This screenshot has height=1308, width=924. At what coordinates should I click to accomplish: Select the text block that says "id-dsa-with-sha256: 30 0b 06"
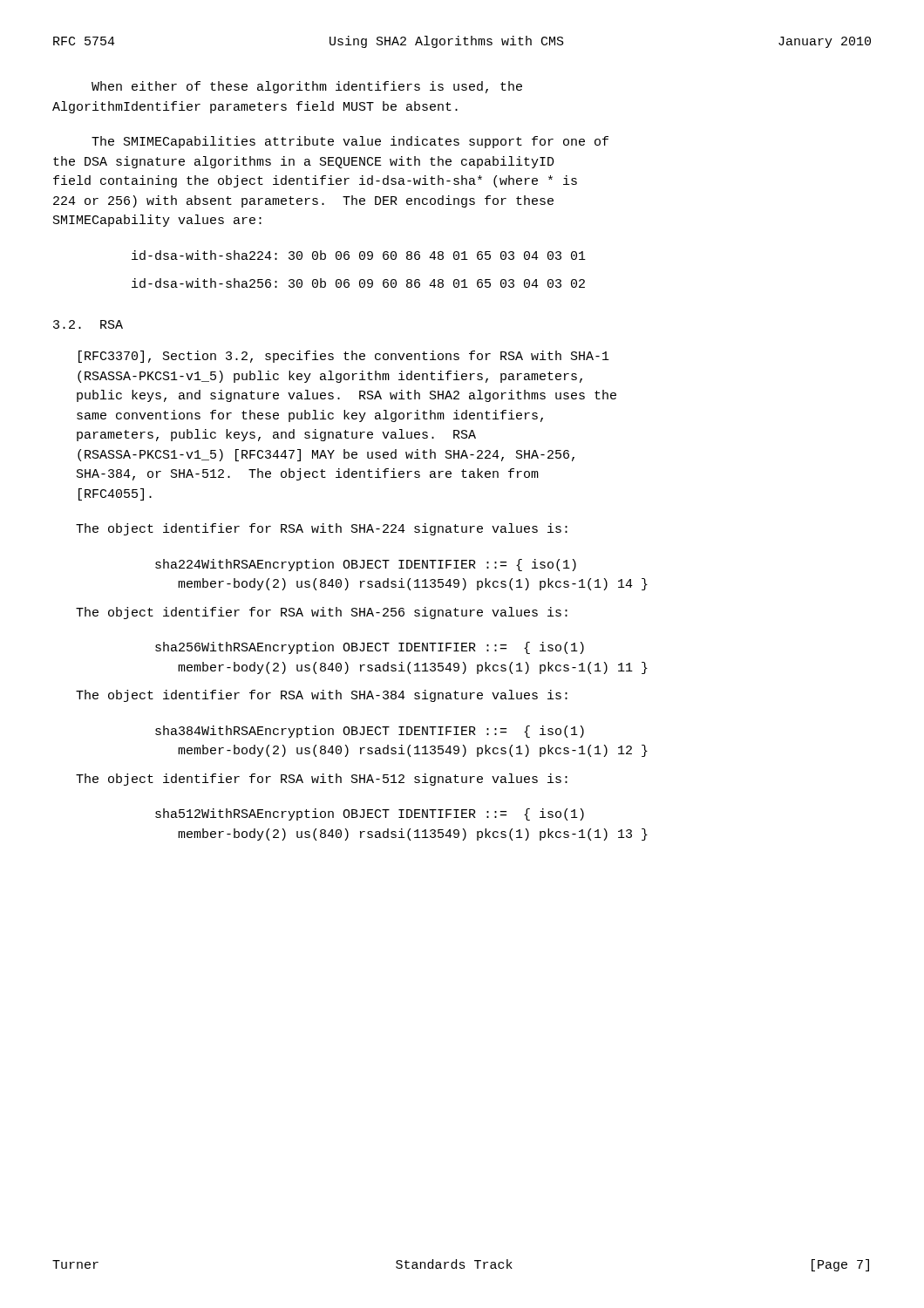[358, 285]
